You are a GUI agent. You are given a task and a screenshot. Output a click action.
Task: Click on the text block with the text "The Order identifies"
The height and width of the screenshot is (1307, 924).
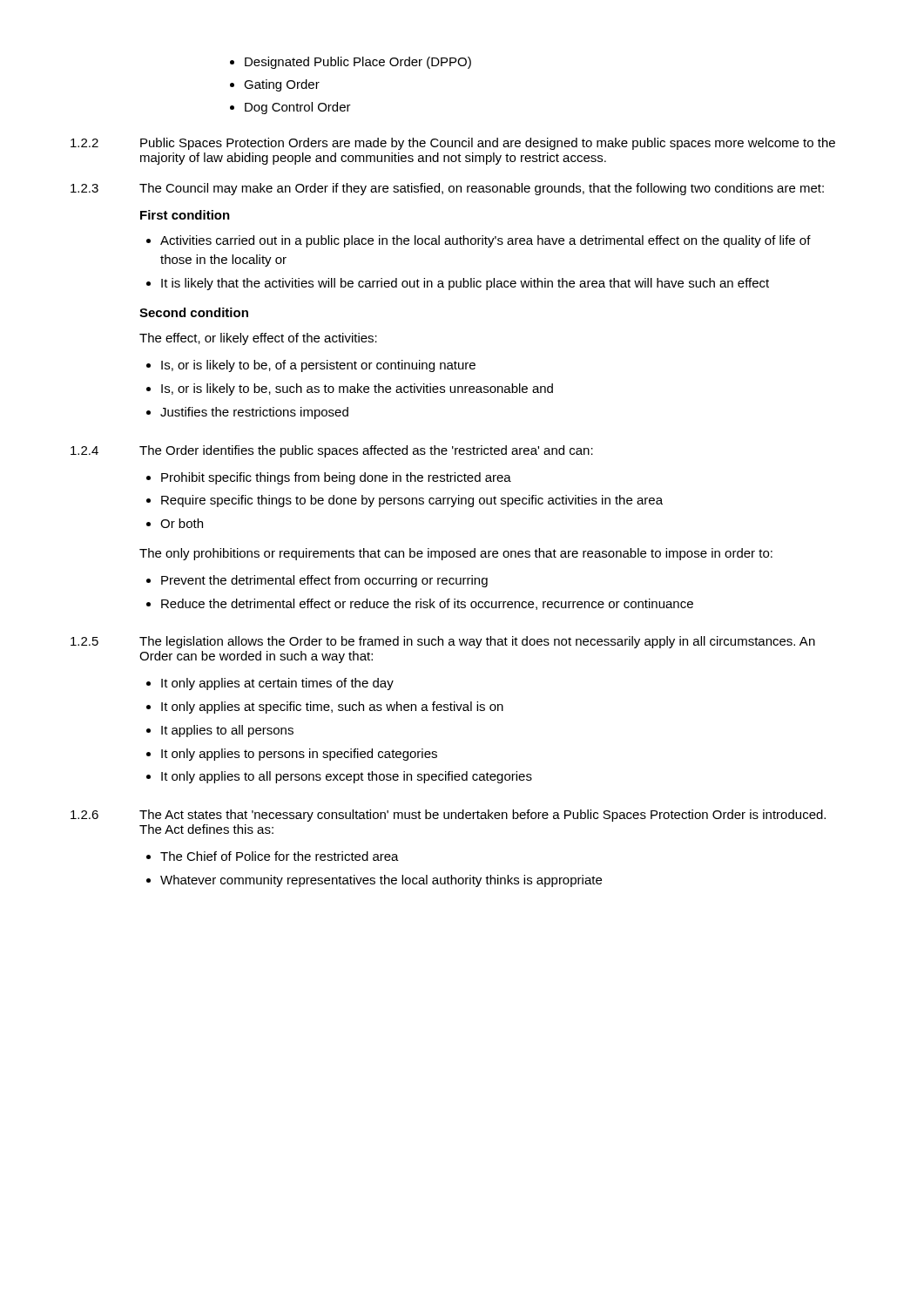(x=366, y=450)
